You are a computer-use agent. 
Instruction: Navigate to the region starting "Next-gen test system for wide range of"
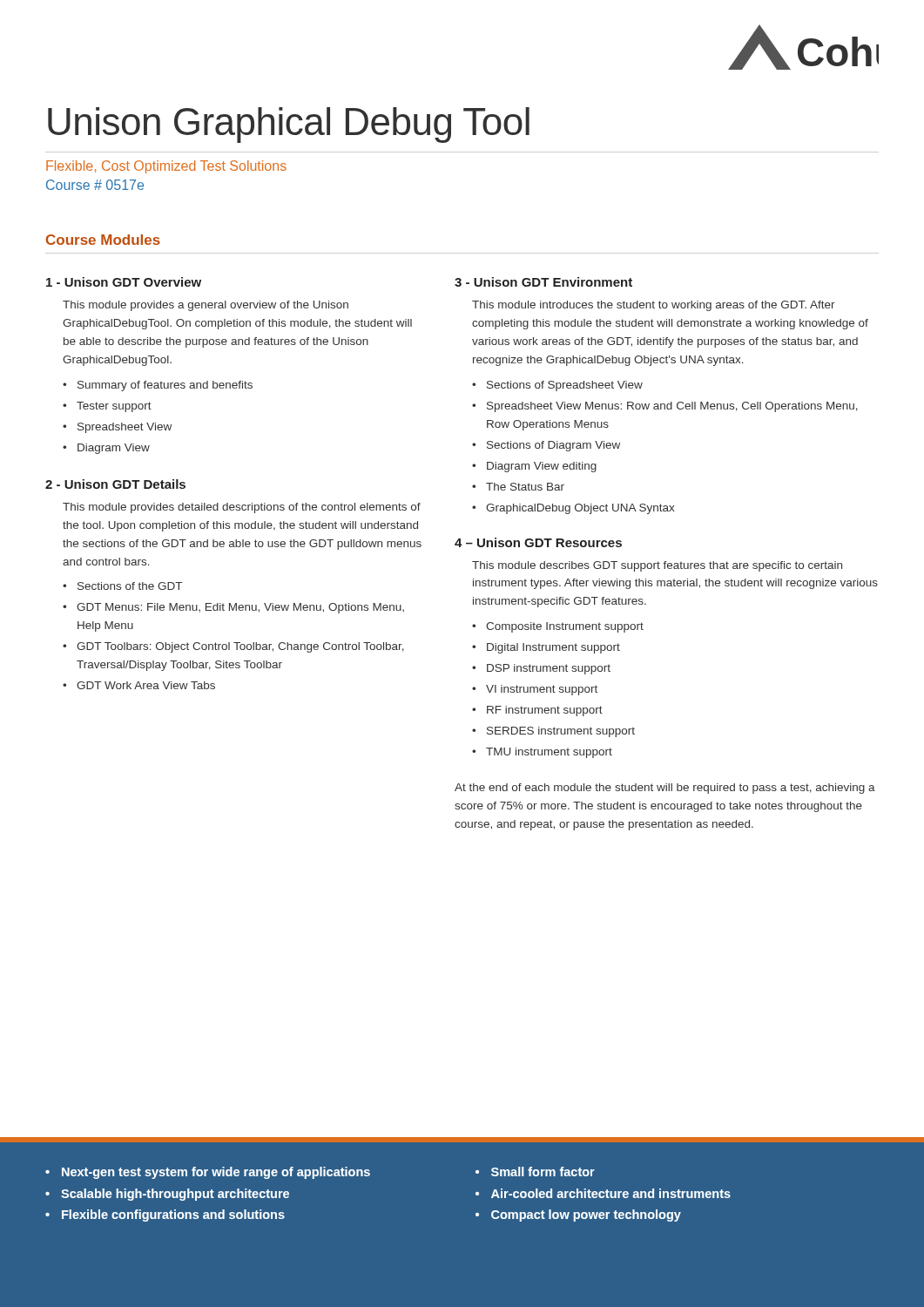216,1172
